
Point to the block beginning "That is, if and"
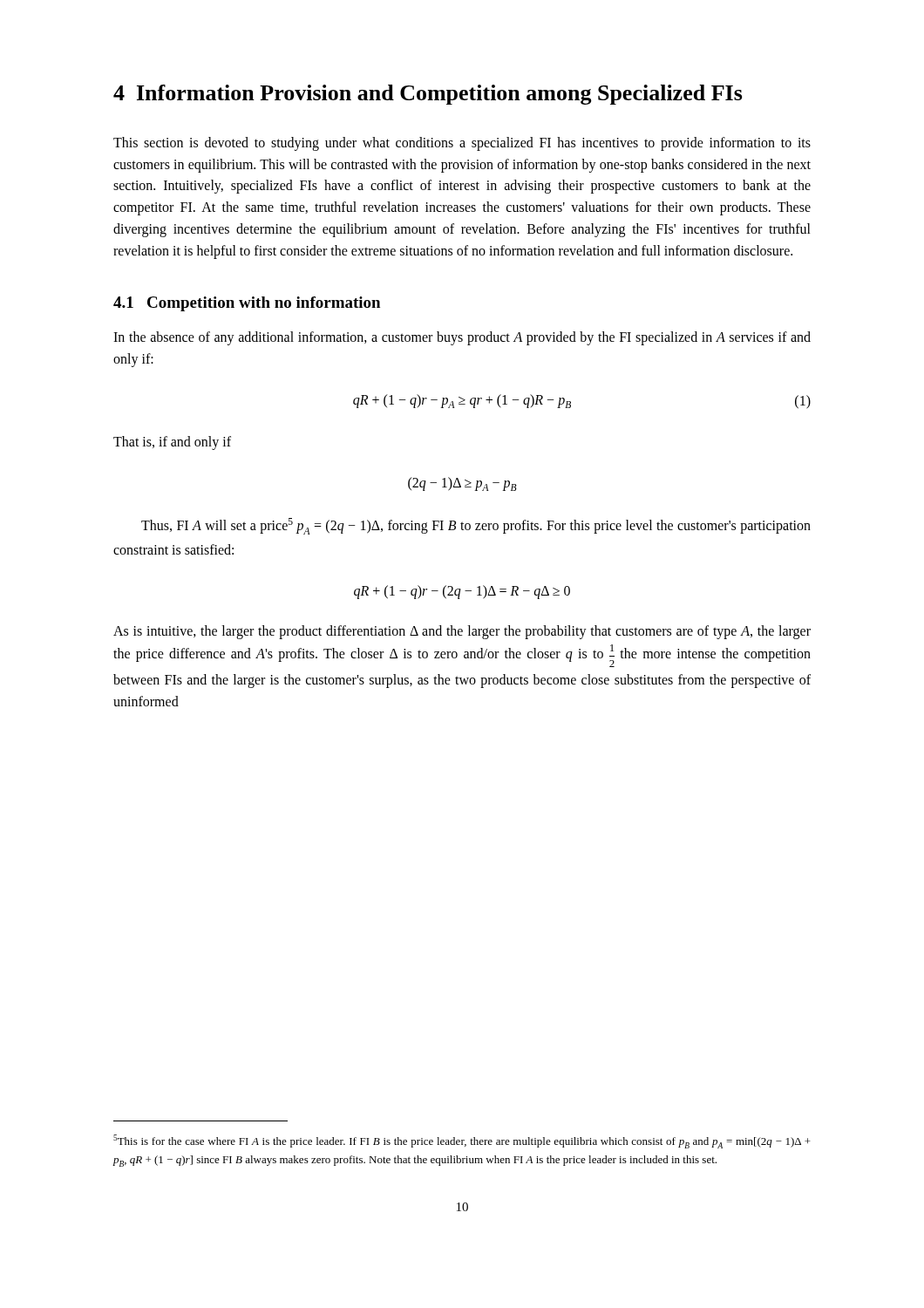point(172,443)
